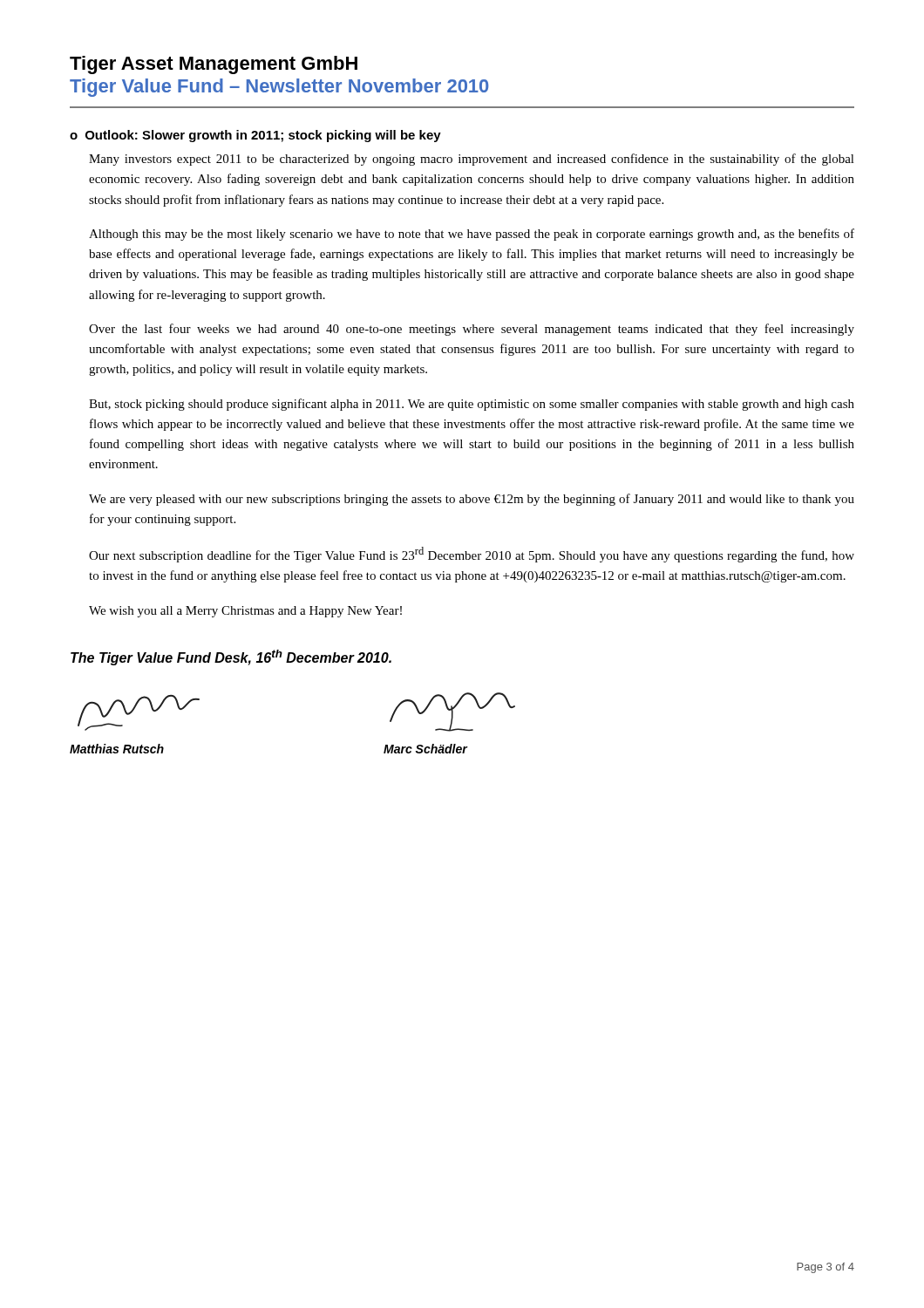Screen dimensions: 1308x924
Task: Find the text block with the text "But, stock picking should produce significant alpha"
Action: pos(472,434)
